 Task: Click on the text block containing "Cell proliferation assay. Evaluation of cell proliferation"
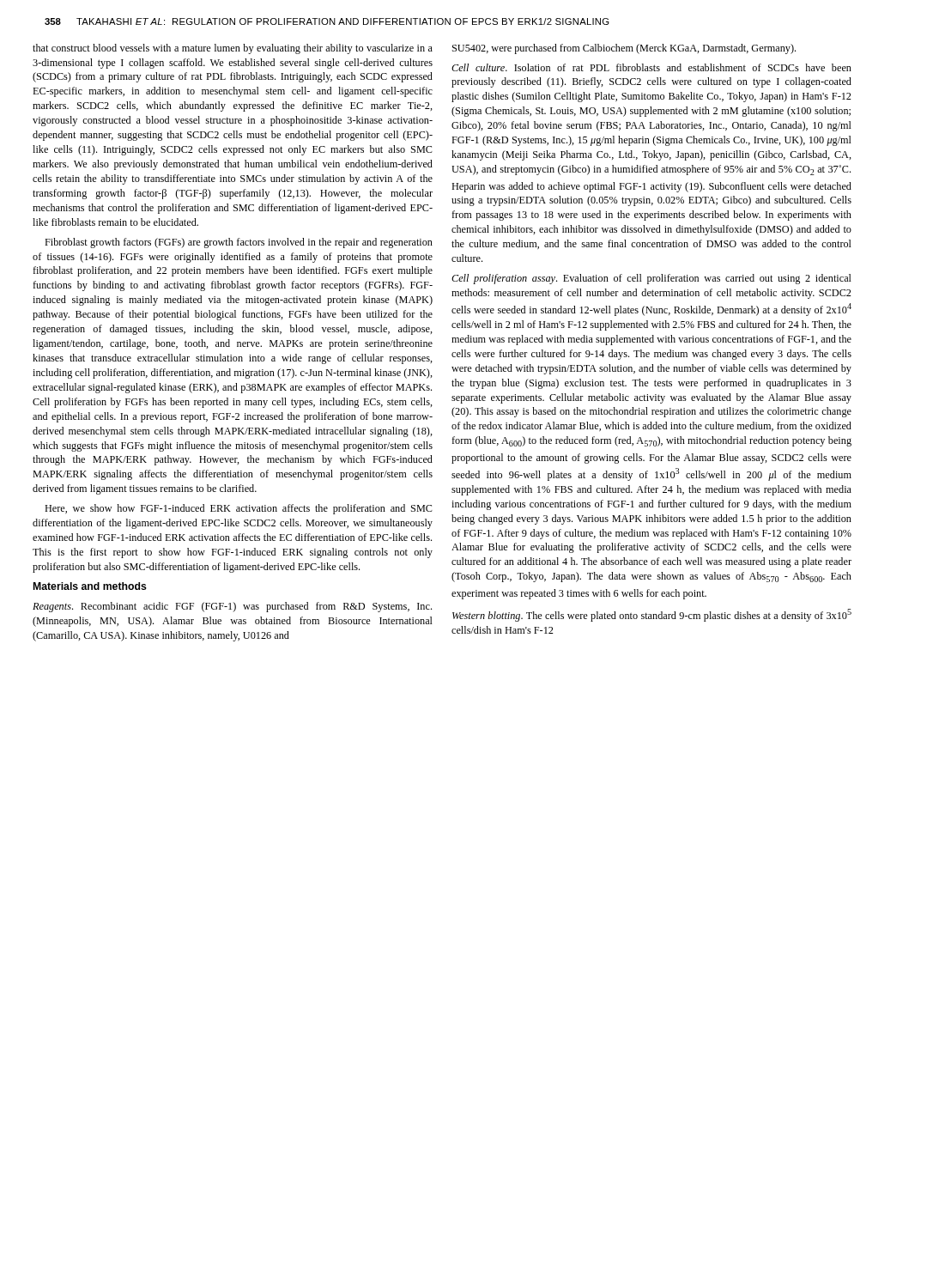click(651, 436)
